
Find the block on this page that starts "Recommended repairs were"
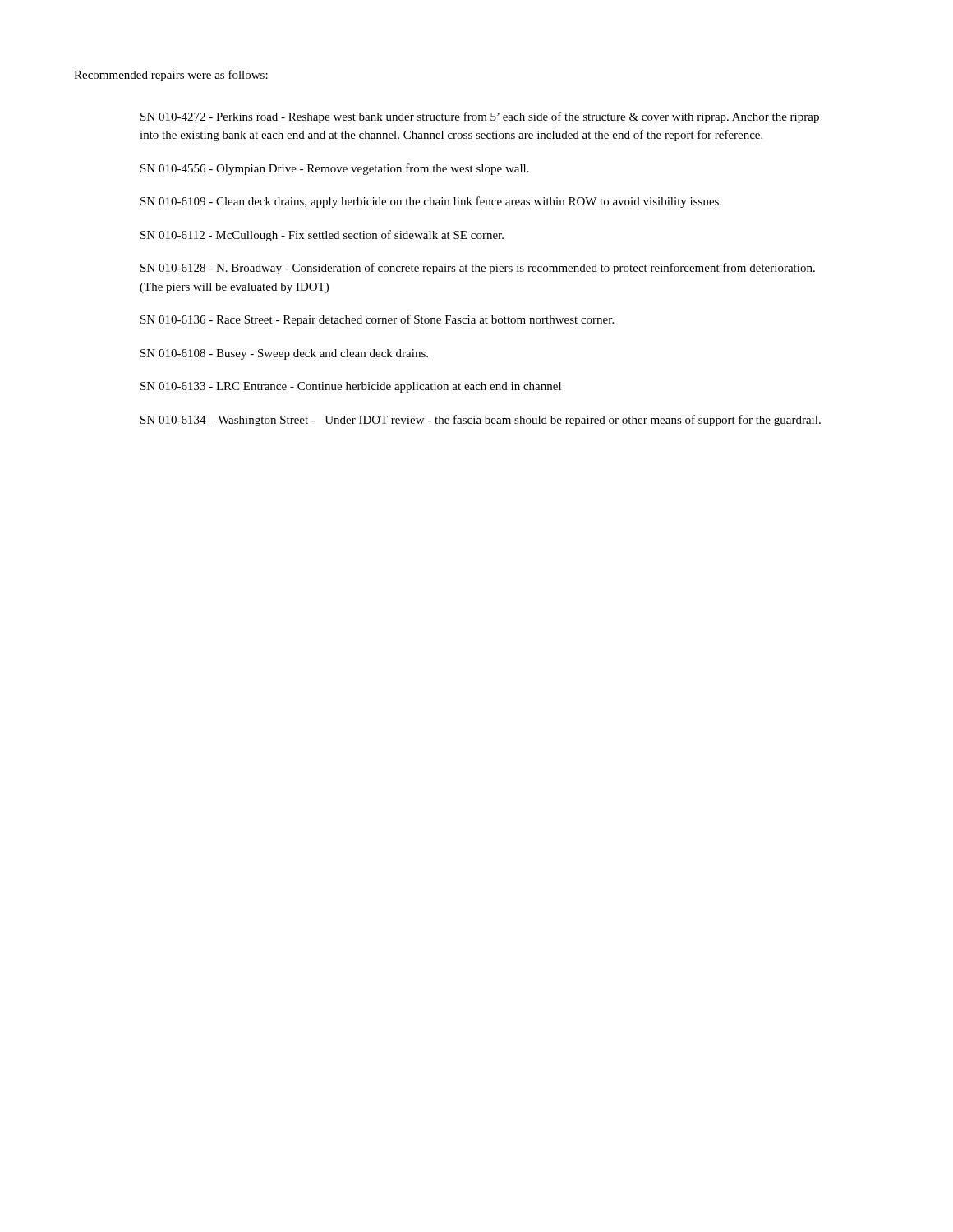tap(171, 75)
